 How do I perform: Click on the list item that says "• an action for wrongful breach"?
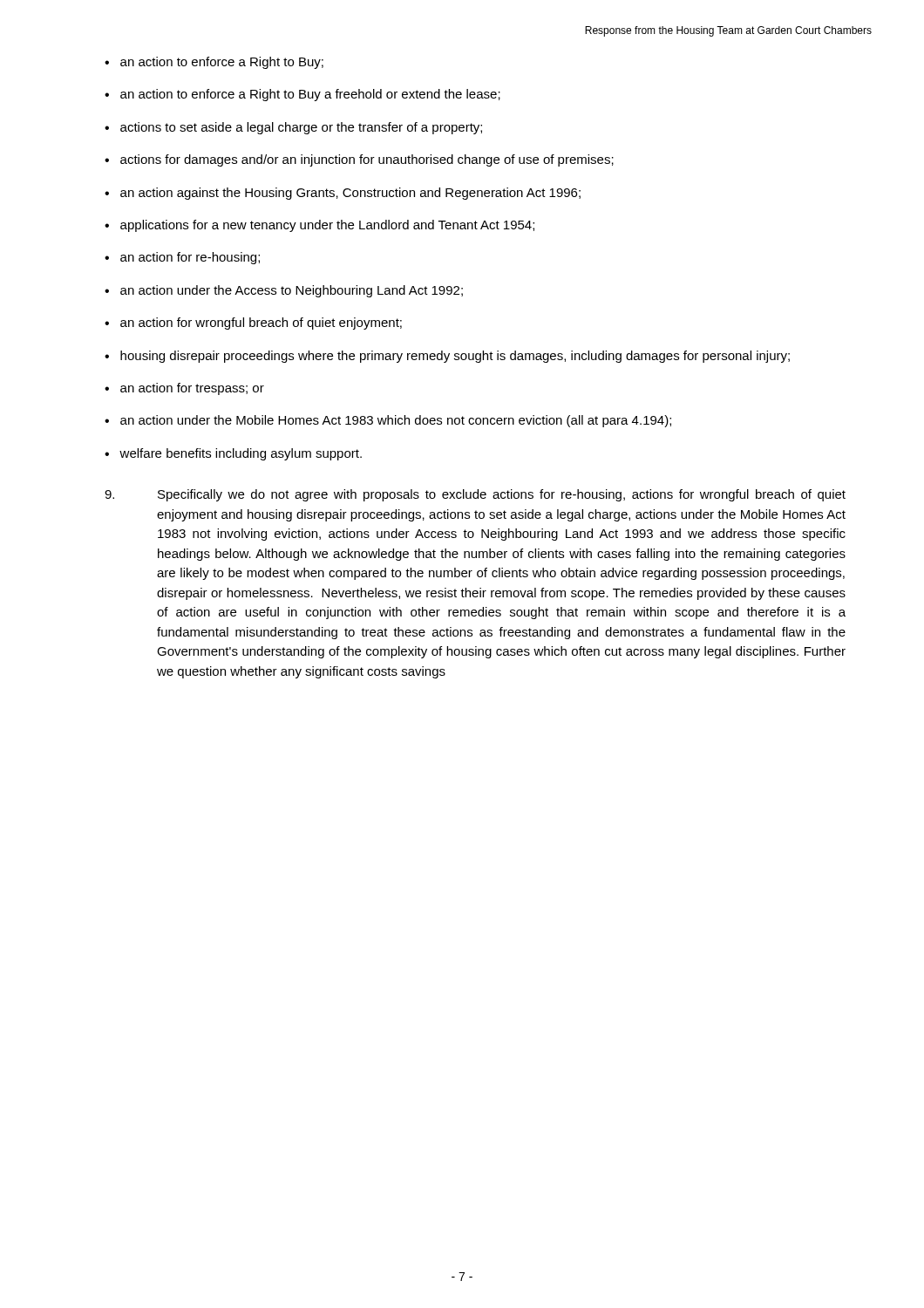point(254,323)
